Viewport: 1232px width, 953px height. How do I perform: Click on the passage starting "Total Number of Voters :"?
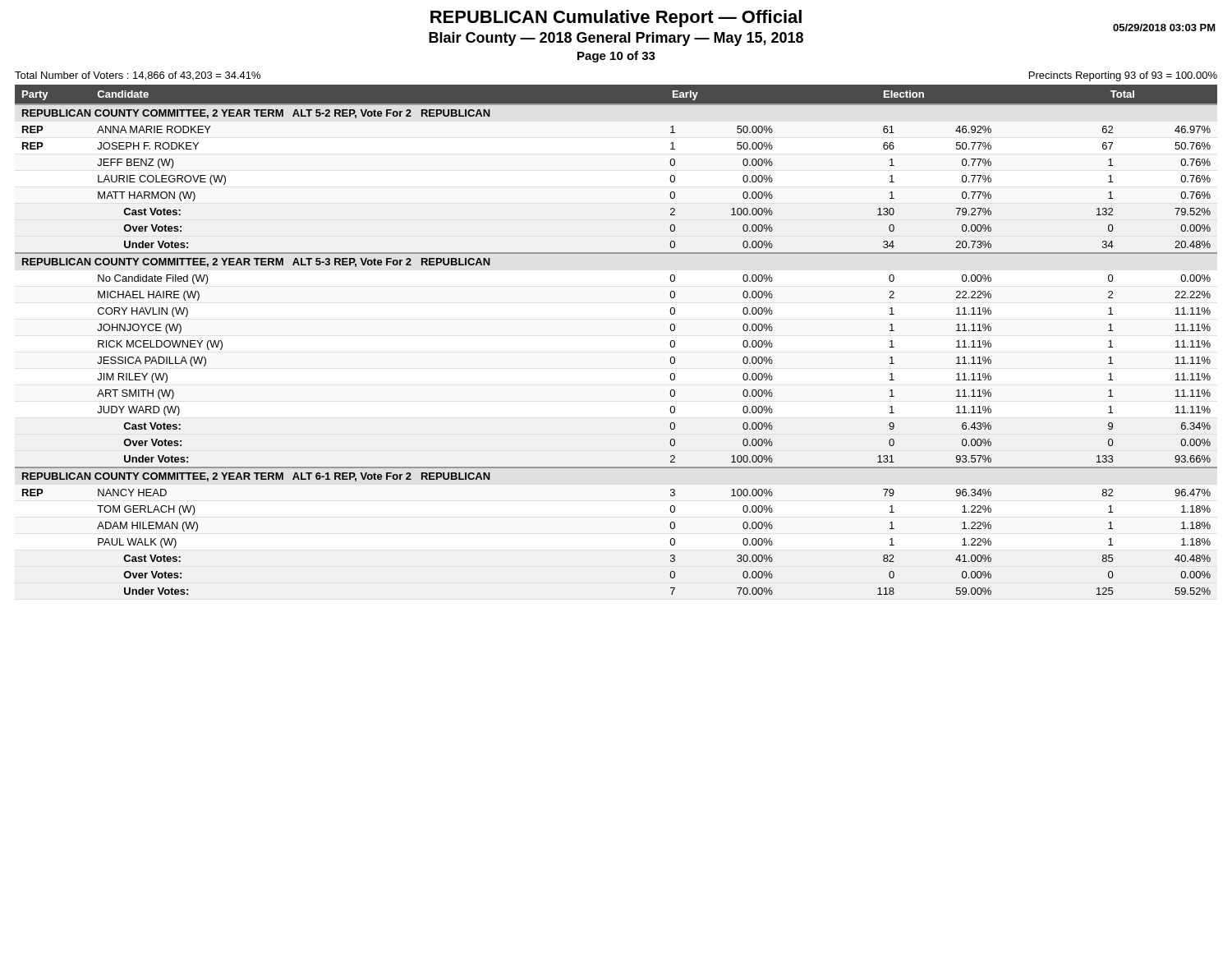(x=138, y=75)
